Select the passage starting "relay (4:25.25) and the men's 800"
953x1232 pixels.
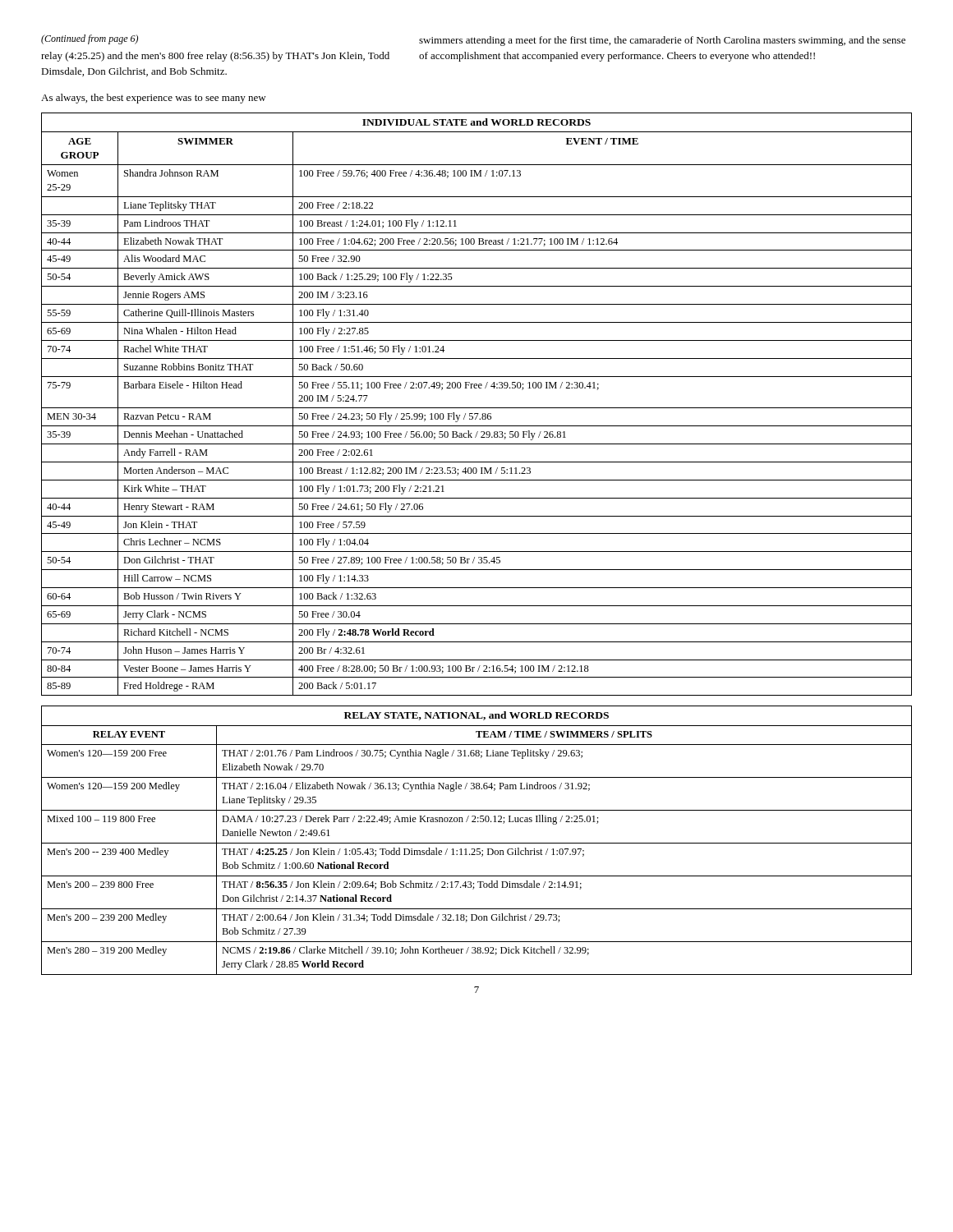(215, 63)
